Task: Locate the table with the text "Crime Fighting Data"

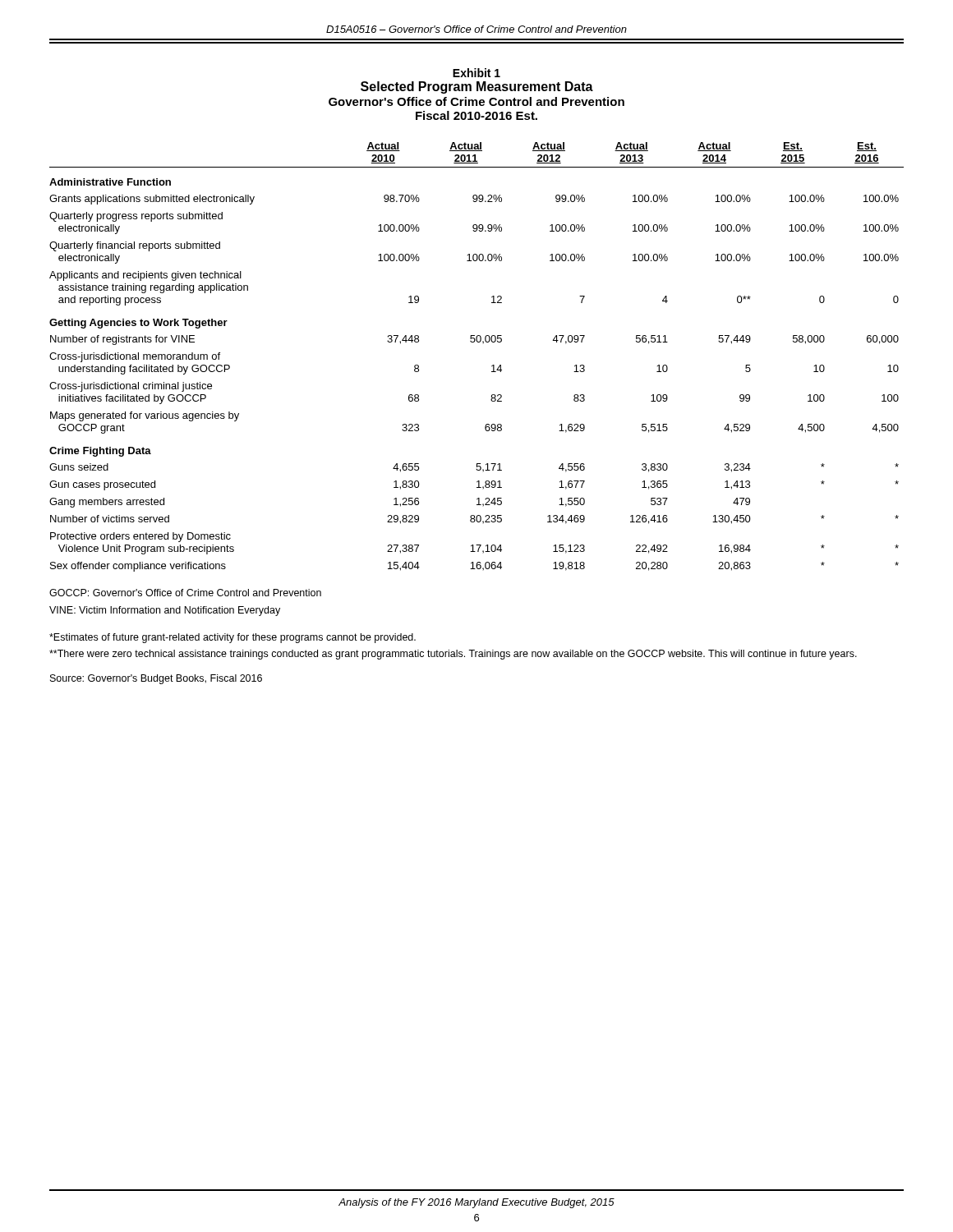Action: [x=476, y=356]
